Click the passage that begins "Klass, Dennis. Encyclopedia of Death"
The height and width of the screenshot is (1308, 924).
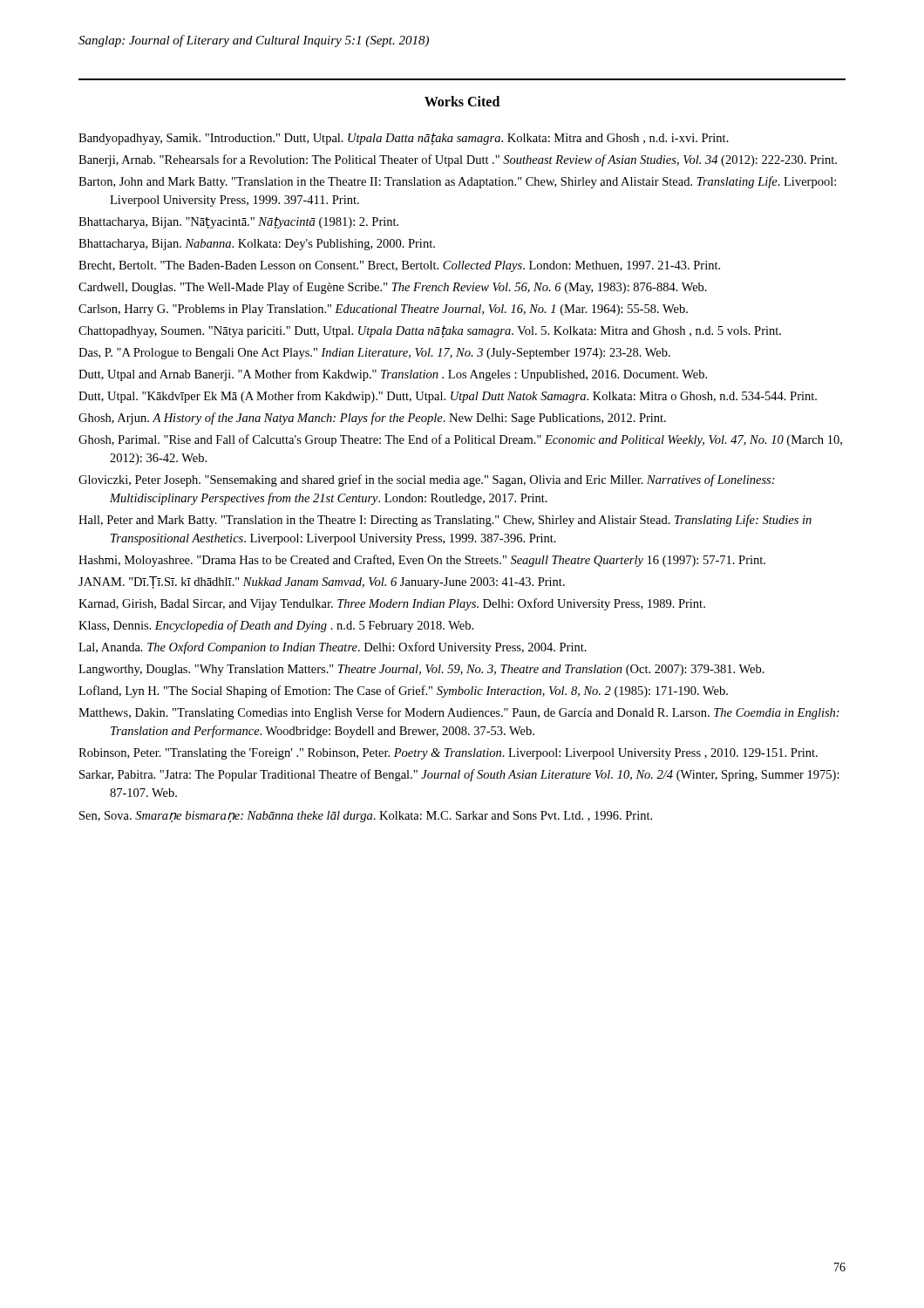276,626
